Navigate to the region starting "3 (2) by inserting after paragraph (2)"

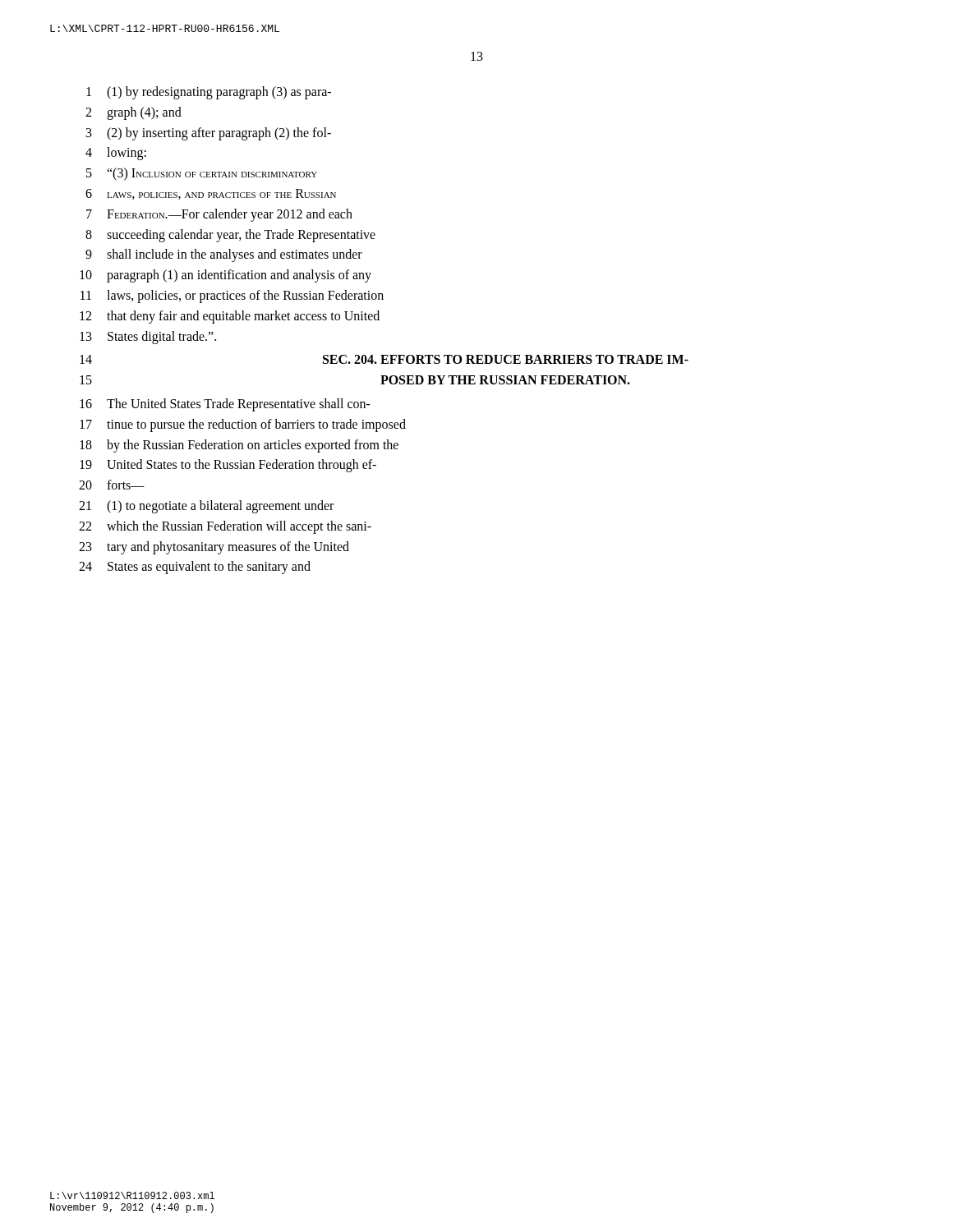(x=209, y=134)
